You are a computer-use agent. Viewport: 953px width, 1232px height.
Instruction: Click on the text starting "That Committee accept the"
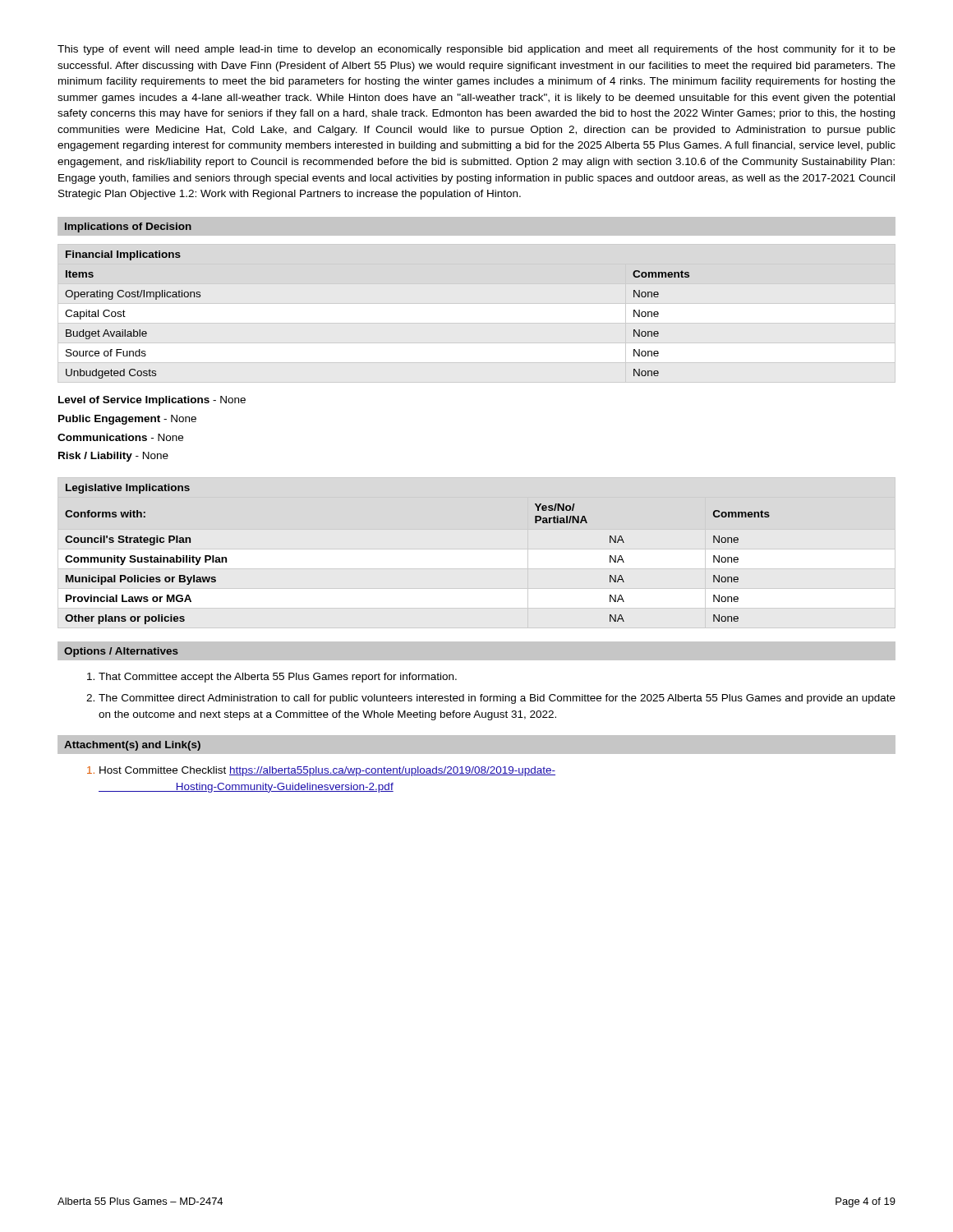489,695
